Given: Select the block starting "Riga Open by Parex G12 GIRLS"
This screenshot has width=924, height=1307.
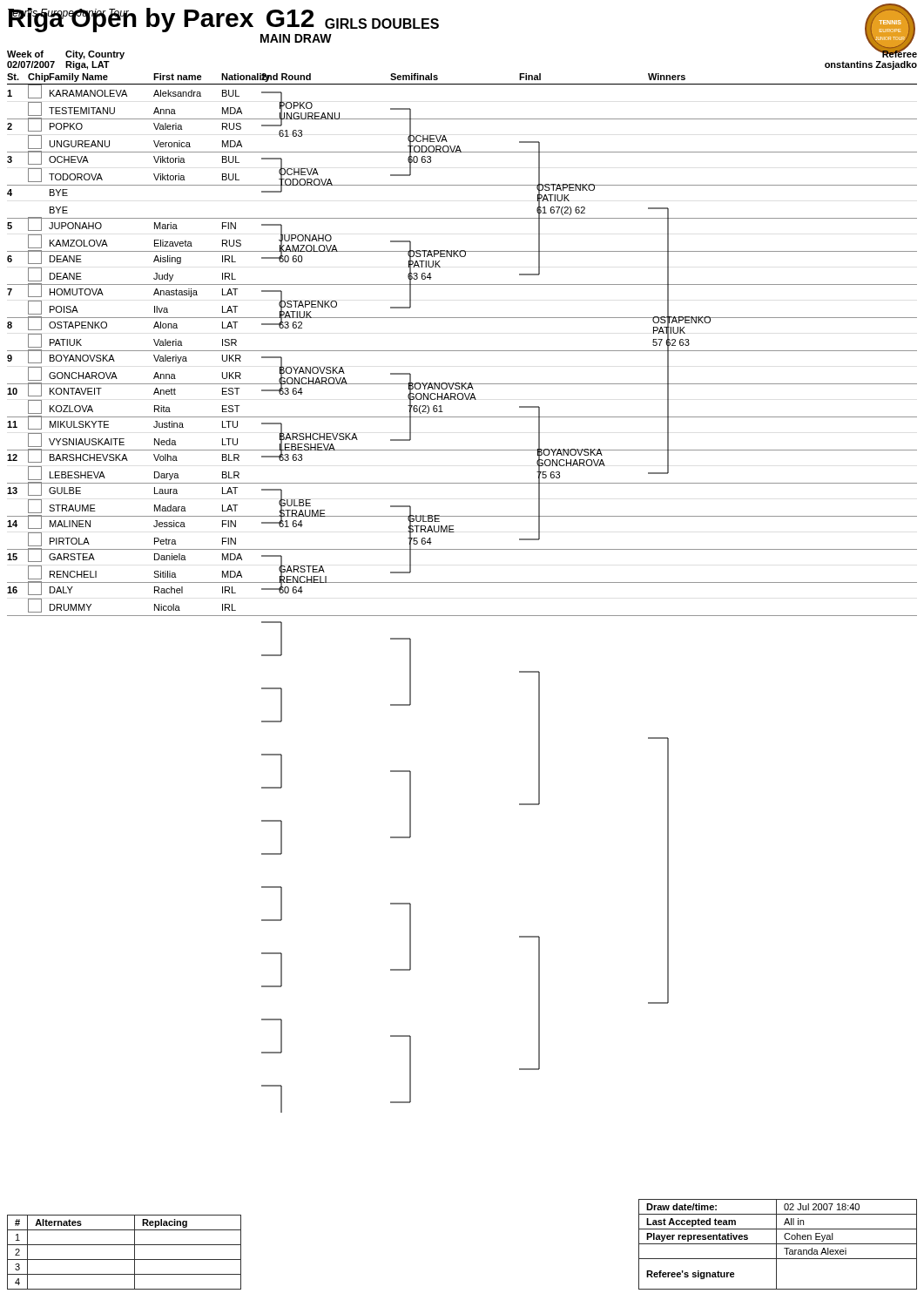Looking at the screenshot, I should coord(223,18).
